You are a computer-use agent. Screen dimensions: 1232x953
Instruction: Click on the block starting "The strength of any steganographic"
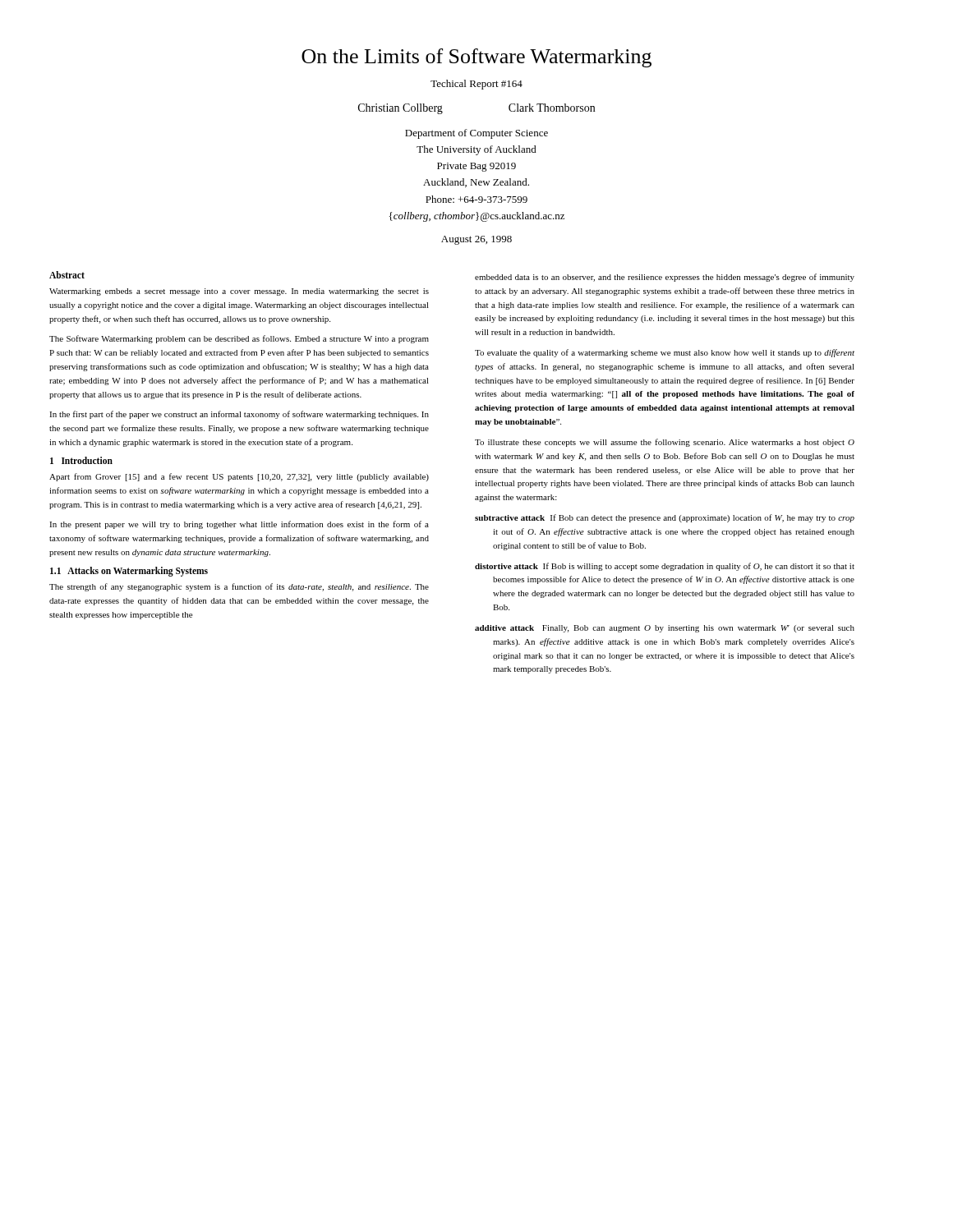(x=239, y=601)
